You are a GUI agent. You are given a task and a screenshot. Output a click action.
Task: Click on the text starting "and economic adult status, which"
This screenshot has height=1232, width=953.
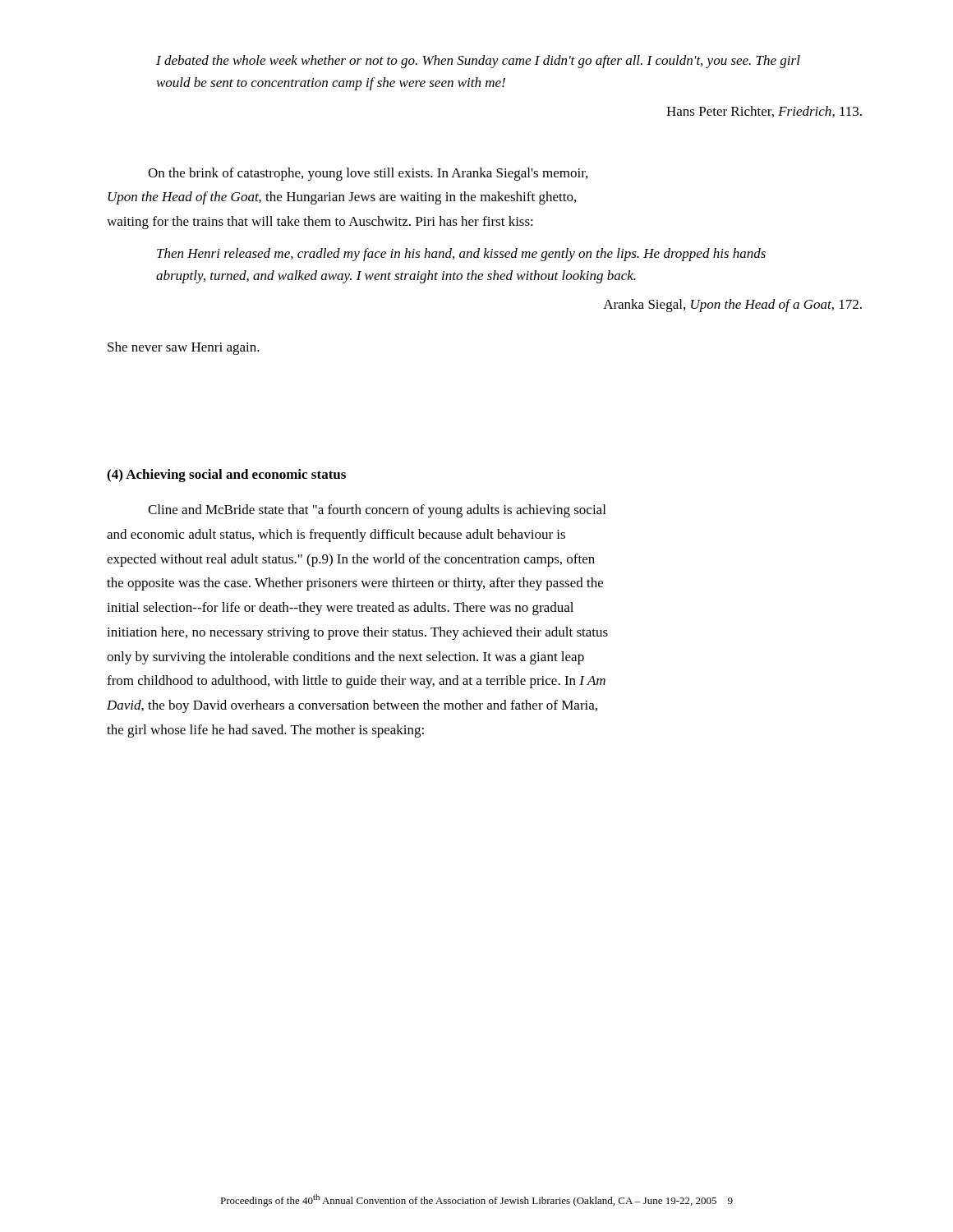click(x=336, y=534)
